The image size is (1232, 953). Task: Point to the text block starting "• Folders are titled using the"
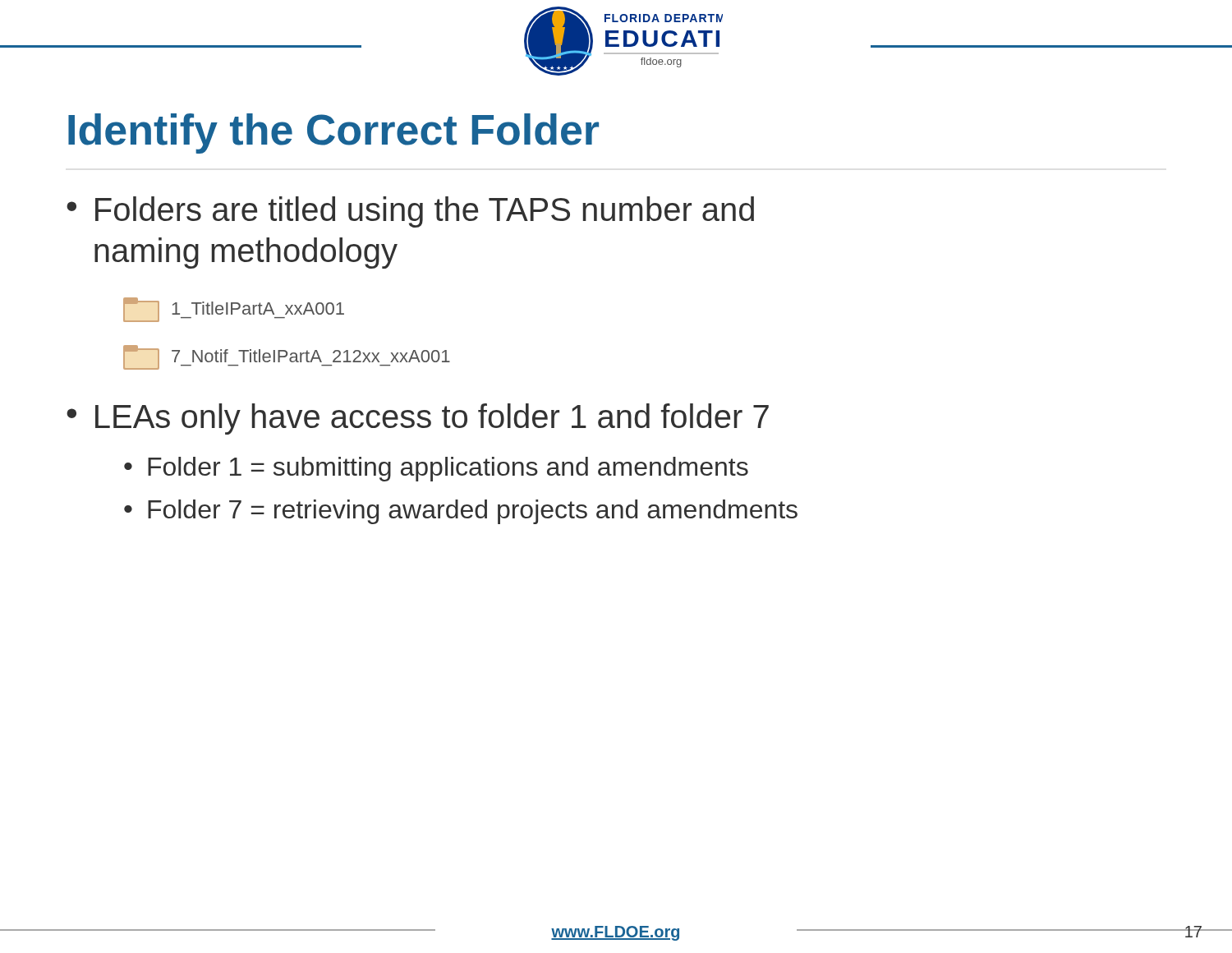click(x=411, y=230)
